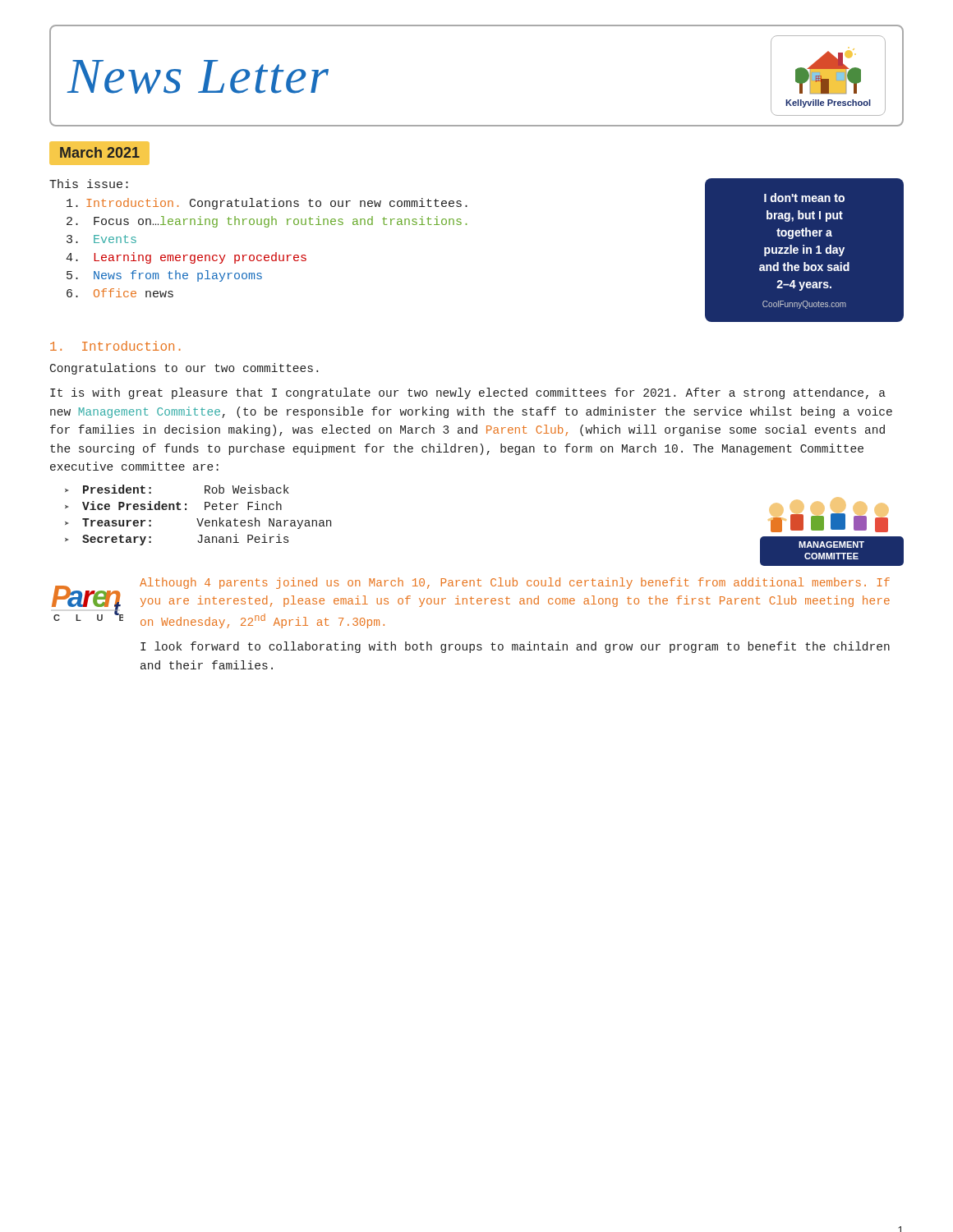The width and height of the screenshot is (953, 1232).
Task: Click on the element starting "2. Focus on…learning through routines and transitions."
Action: pos(268,222)
